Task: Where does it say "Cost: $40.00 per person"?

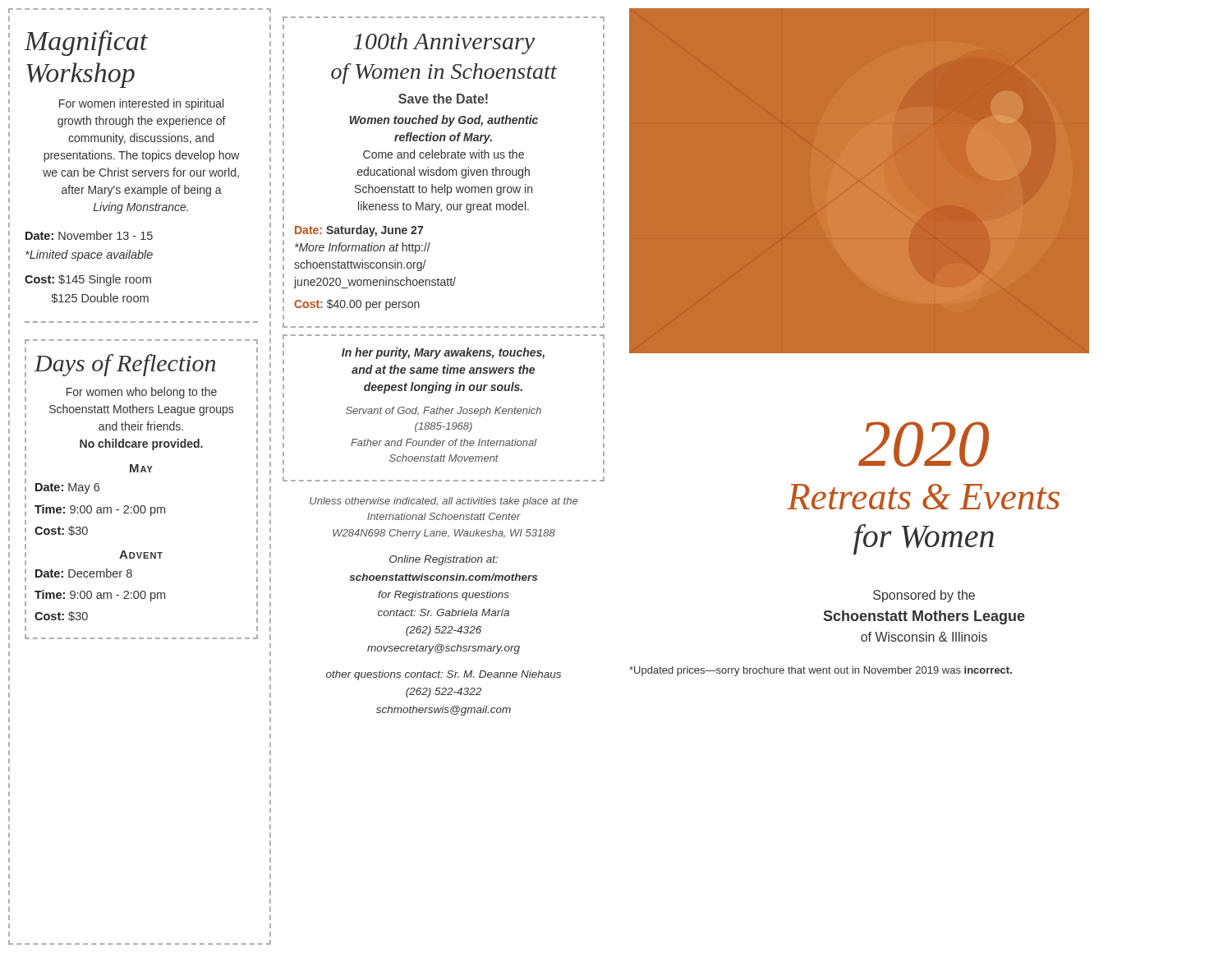Action: click(357, 304)
